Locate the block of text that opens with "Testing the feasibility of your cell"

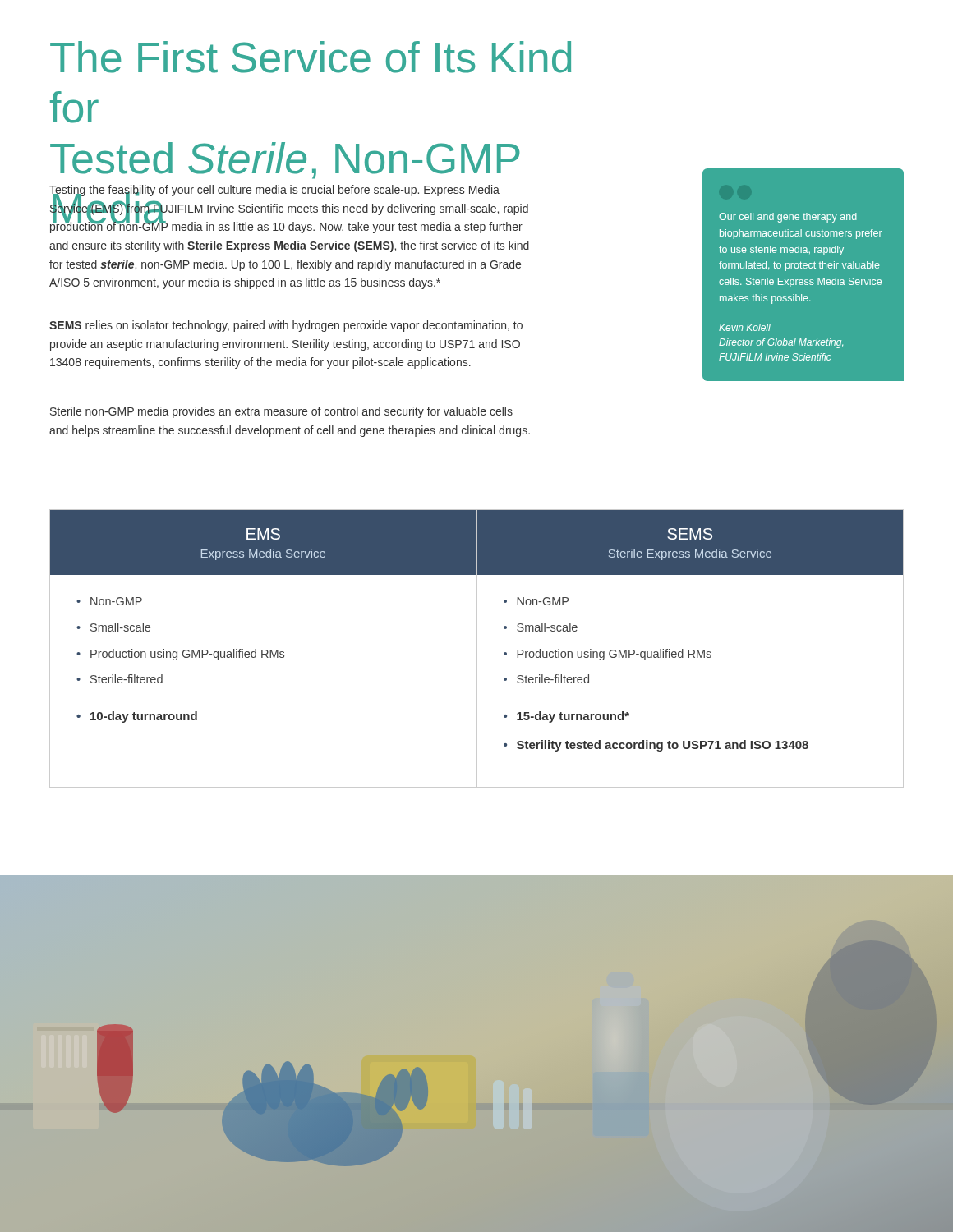click(289, 236)
